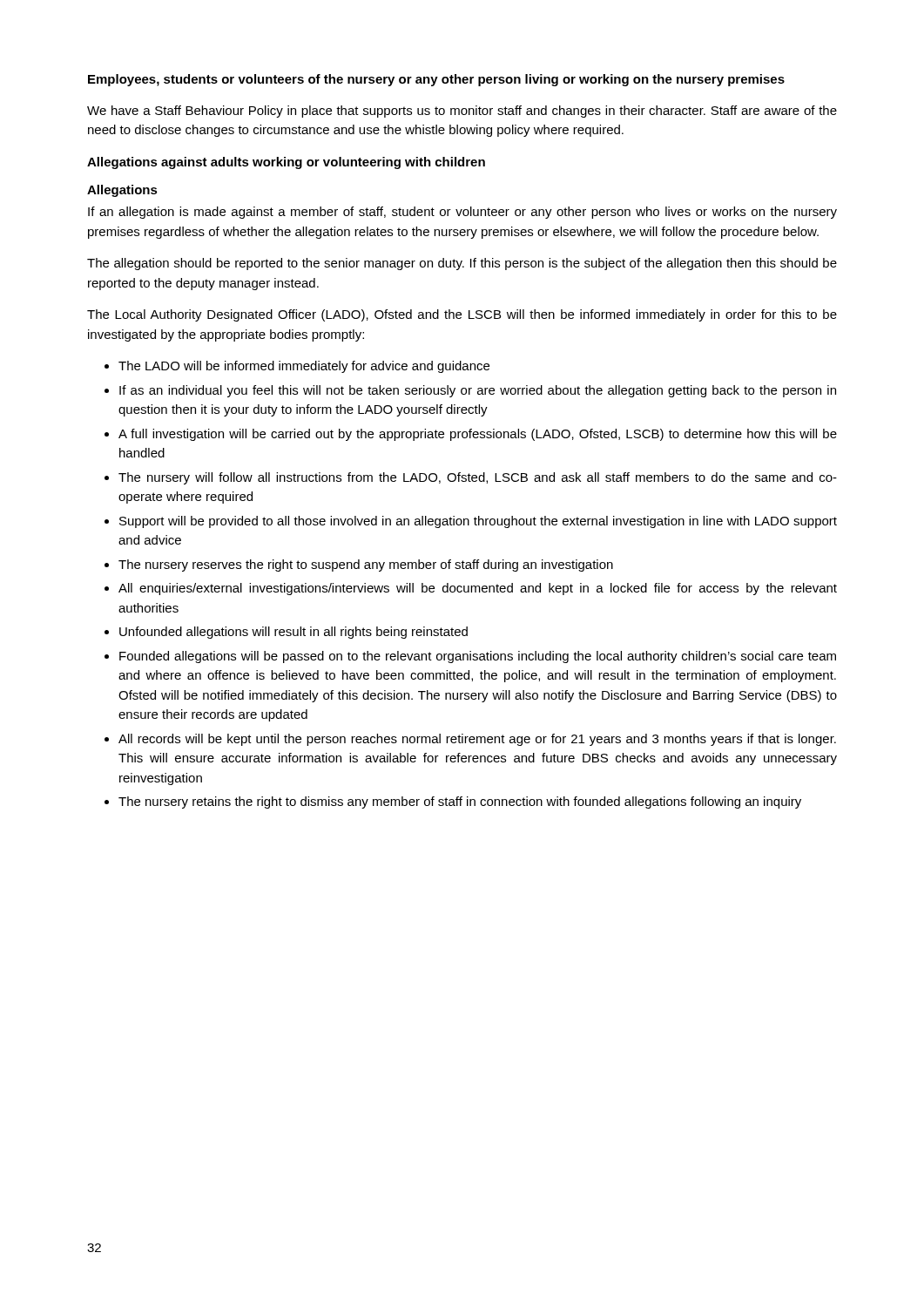Select the passage starting "Allegations against adults working or volunteering"
The height and width of the screenshot is (1307, 924).
[286, 161]
